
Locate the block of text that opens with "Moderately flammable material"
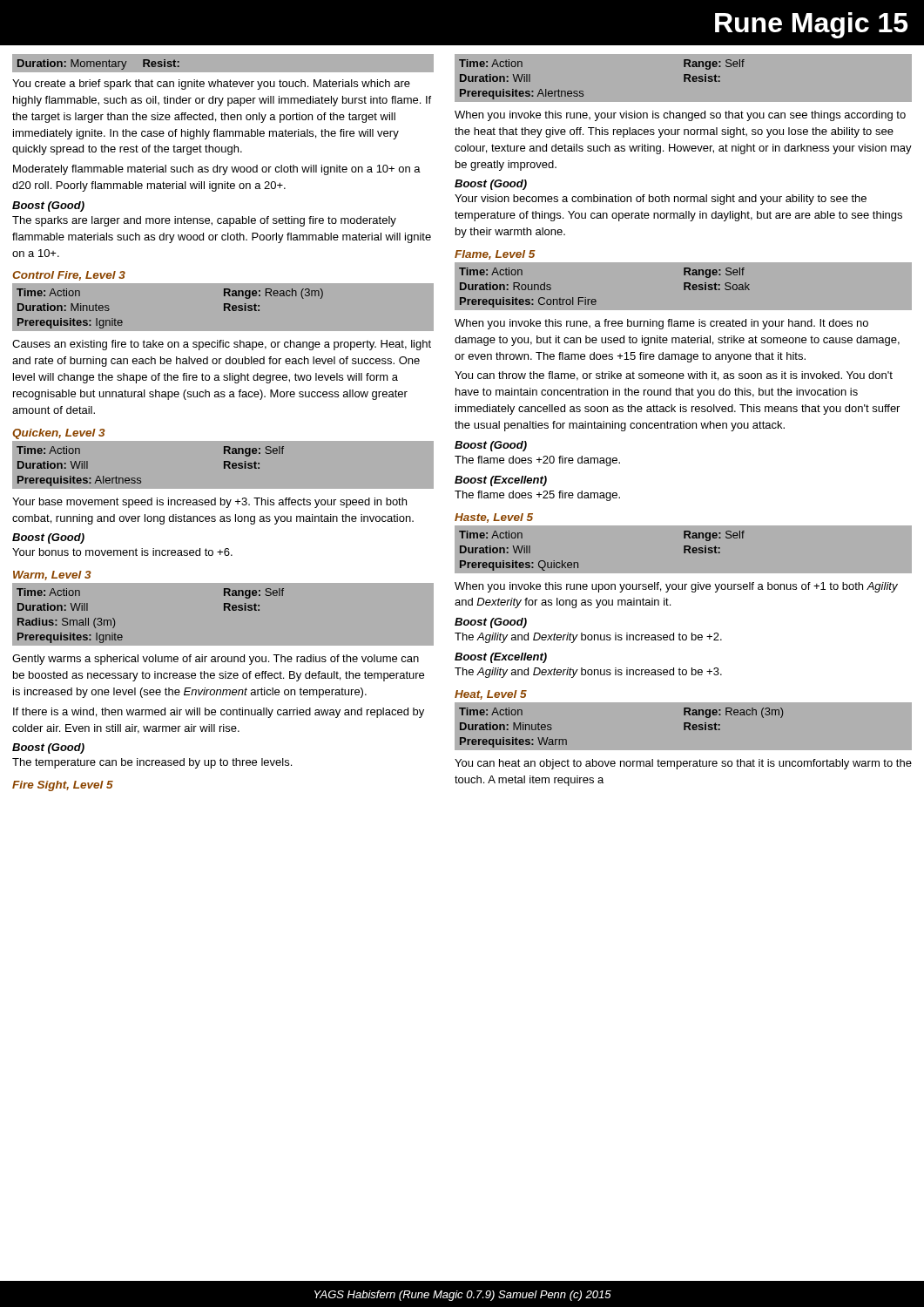(216, 177)
